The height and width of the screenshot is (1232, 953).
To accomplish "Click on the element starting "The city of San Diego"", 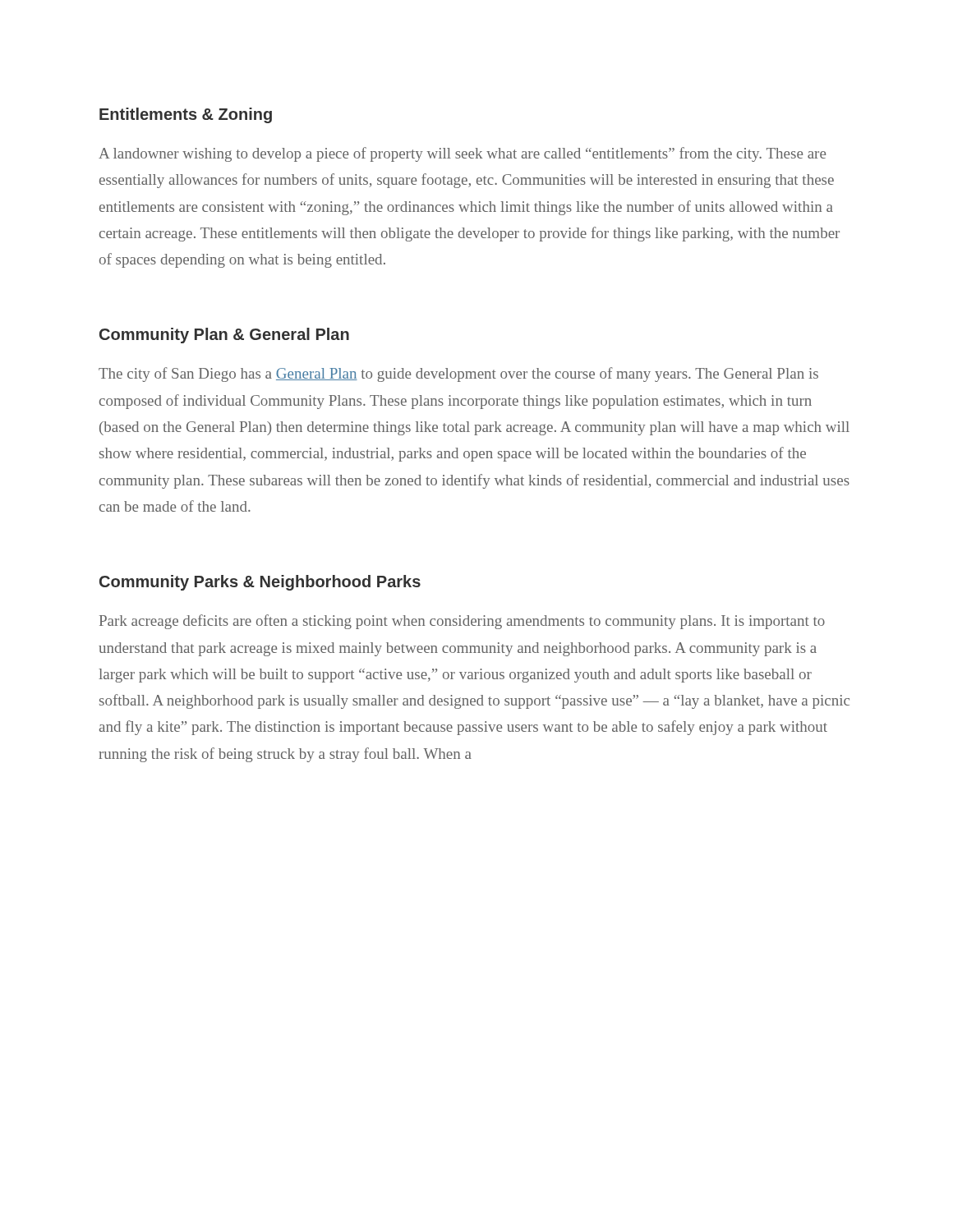I will pyautogui.click(x=474, y=440).
